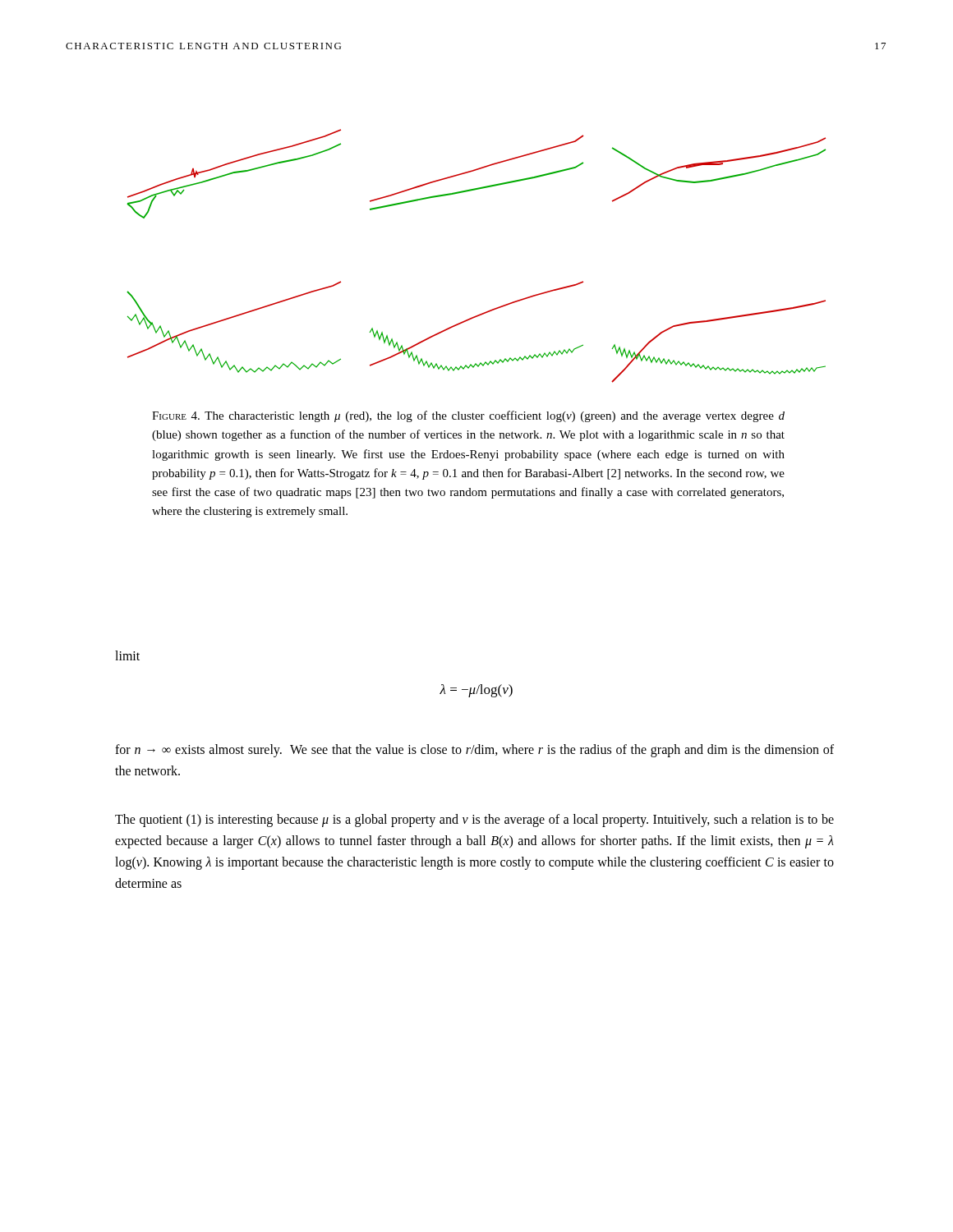The image size is (953, 1232).
Task: Find the caption that reads "Figure 4. The characteristic length μ (red),"
Action: coord(468,463)
